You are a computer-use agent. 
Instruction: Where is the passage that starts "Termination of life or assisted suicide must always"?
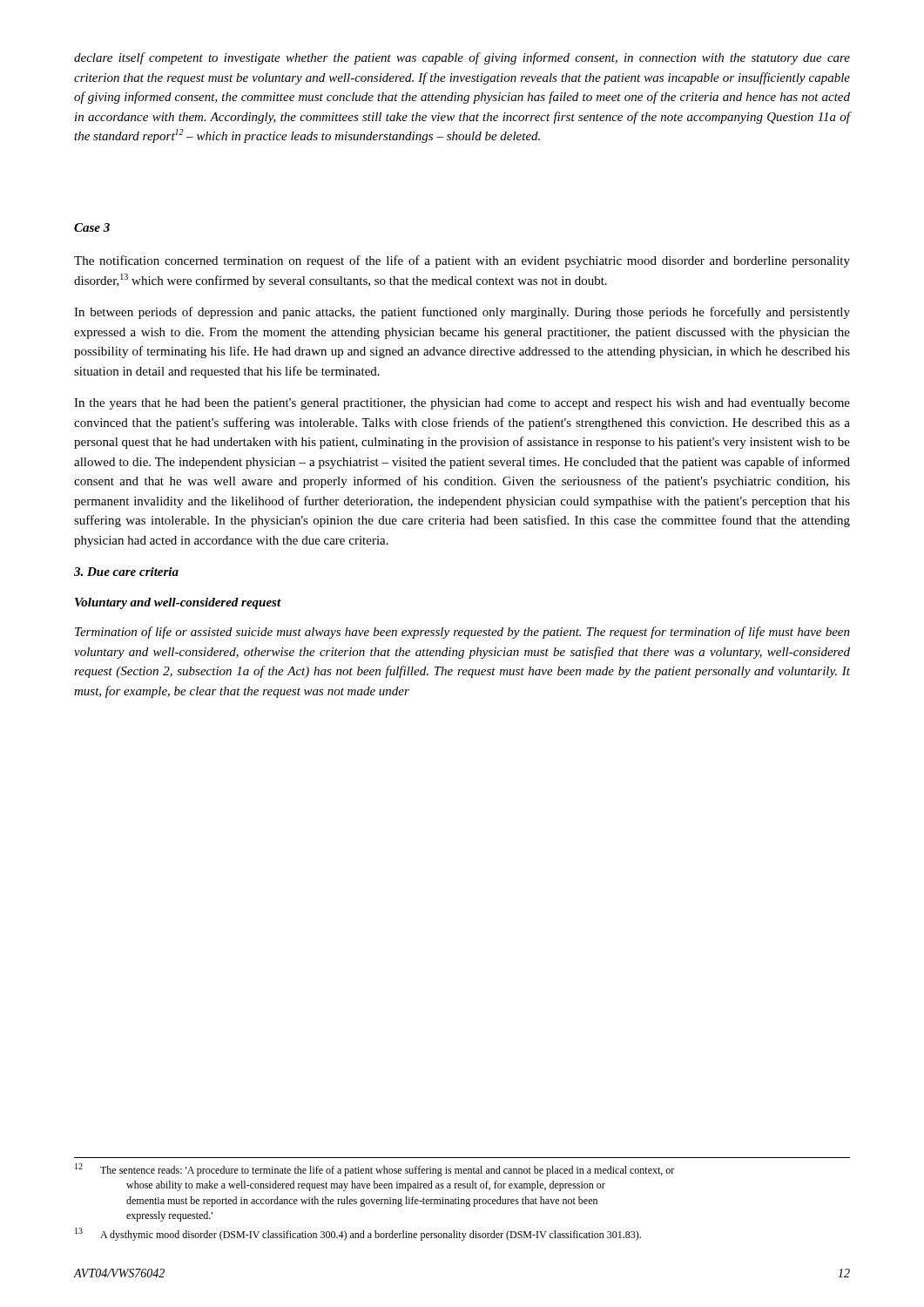click(x=462, y=661)
